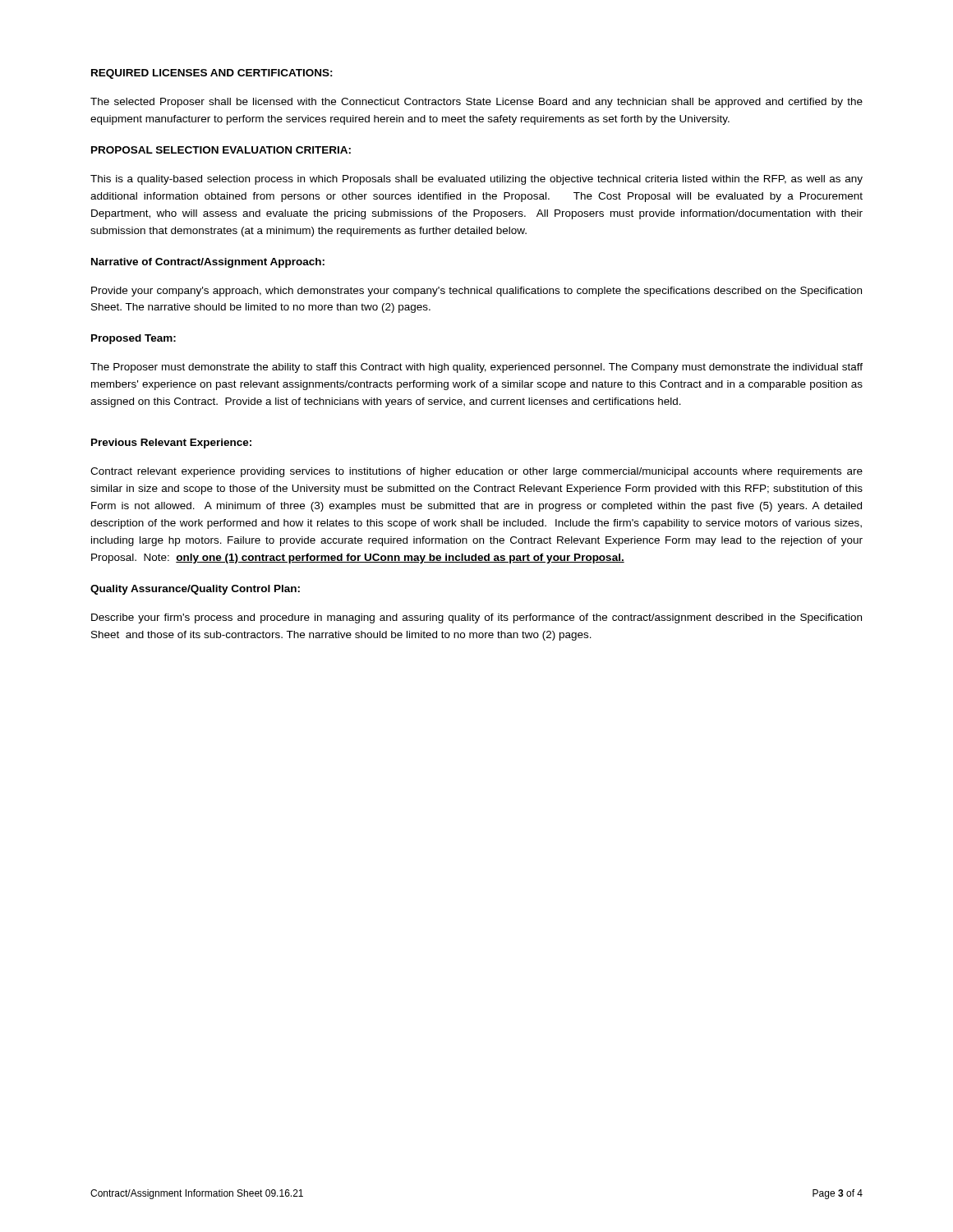Image resolution: width=953 pixels, height=1232 pixels.
Task: Click on the block starting "REQUIRED LICENSES AND CERTIFICATIONS:"
Action: [212, 73]
